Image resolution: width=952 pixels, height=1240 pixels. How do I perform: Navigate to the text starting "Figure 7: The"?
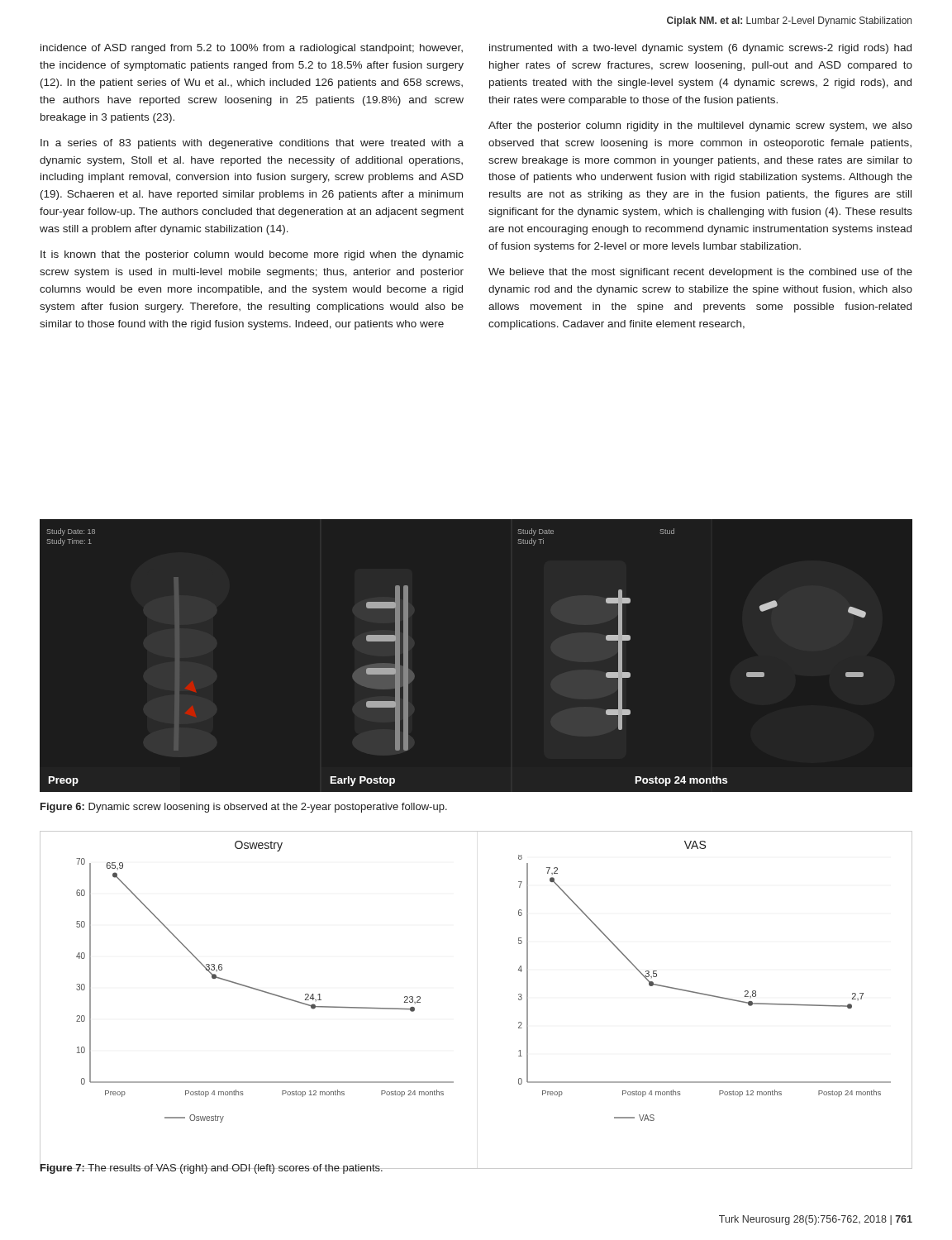point(211,1168)
